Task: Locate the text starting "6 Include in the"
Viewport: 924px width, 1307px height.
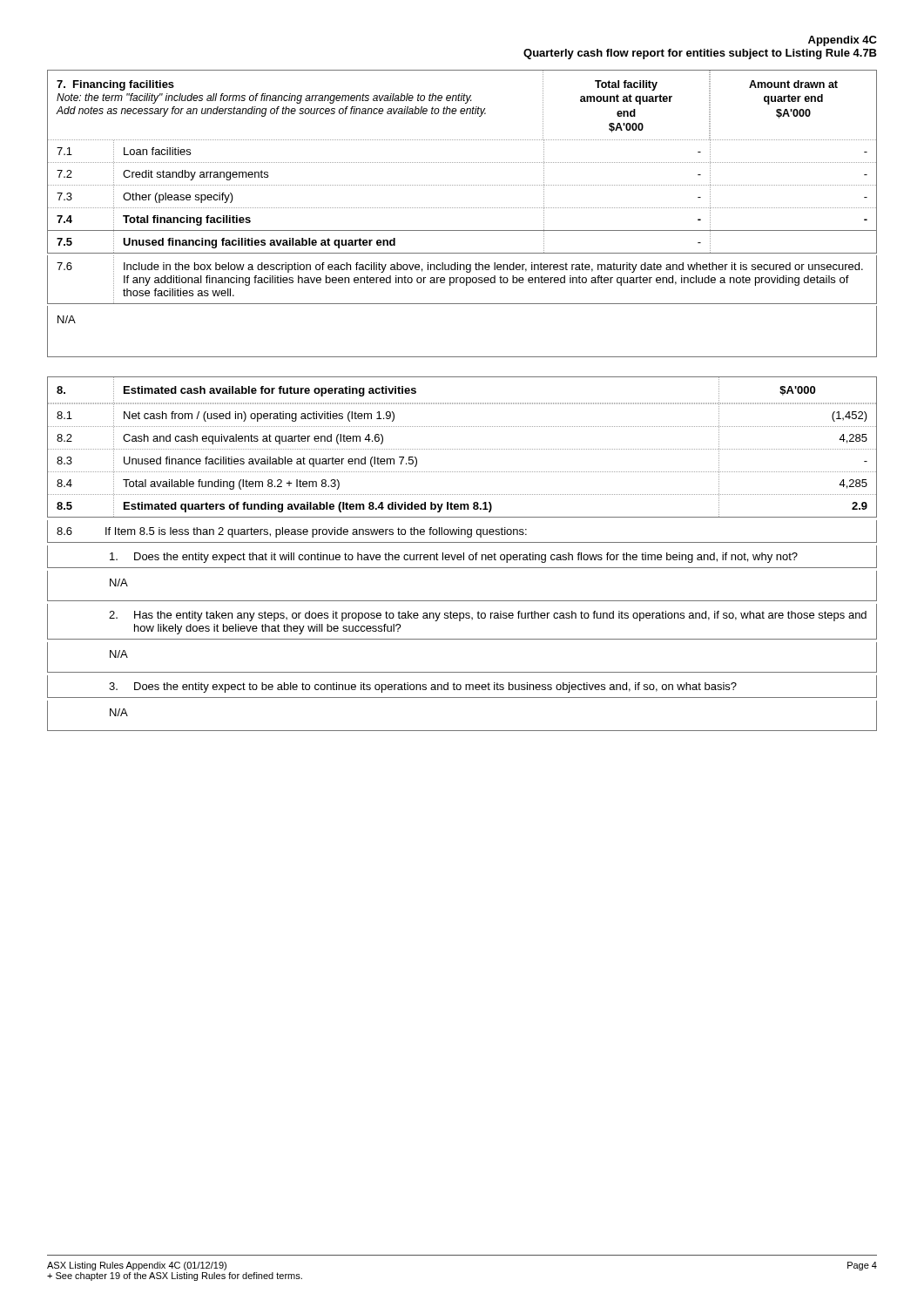Action: 462,279
